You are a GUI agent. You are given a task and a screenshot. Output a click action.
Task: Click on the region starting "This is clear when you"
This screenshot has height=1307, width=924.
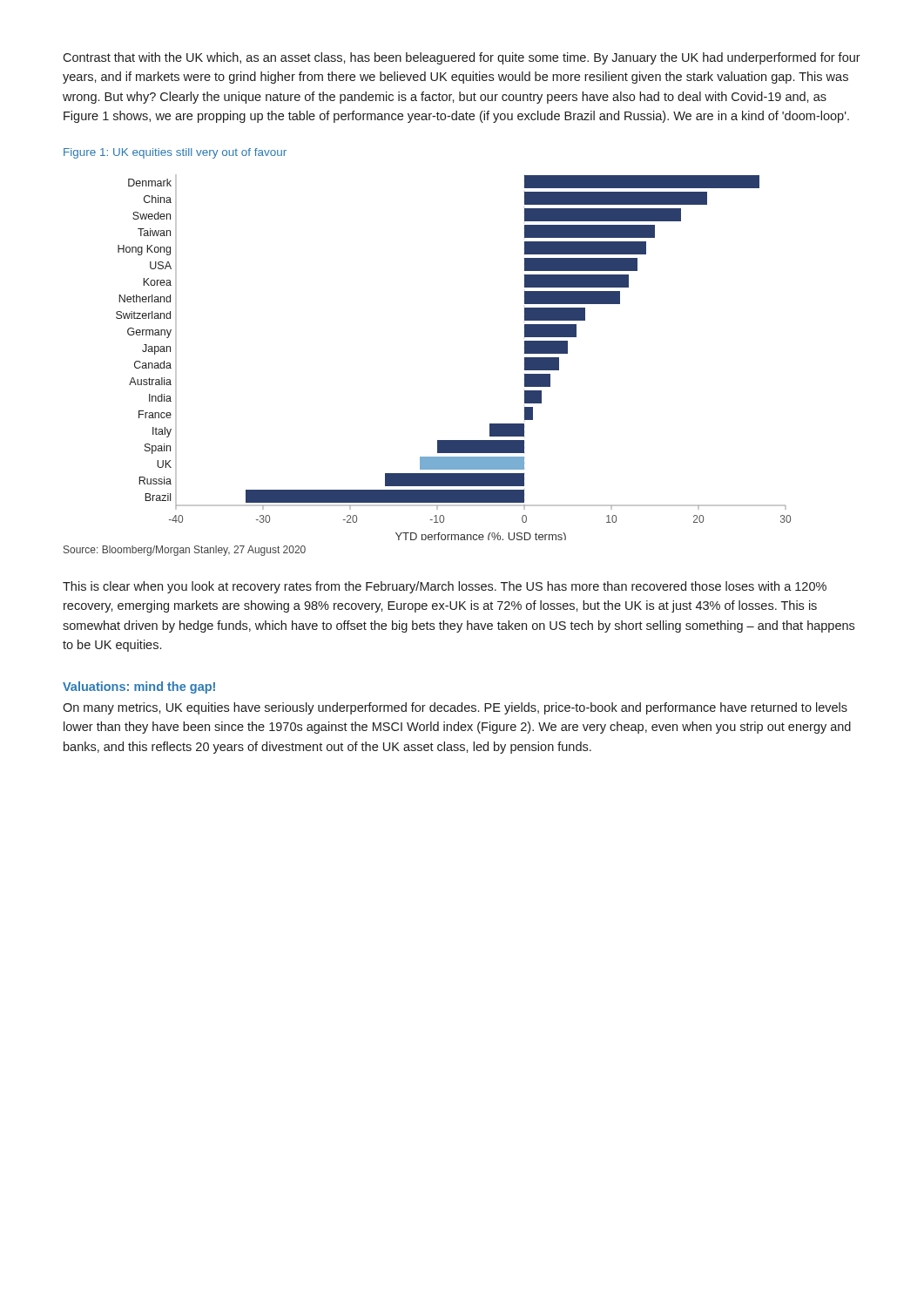coord(459,616)
